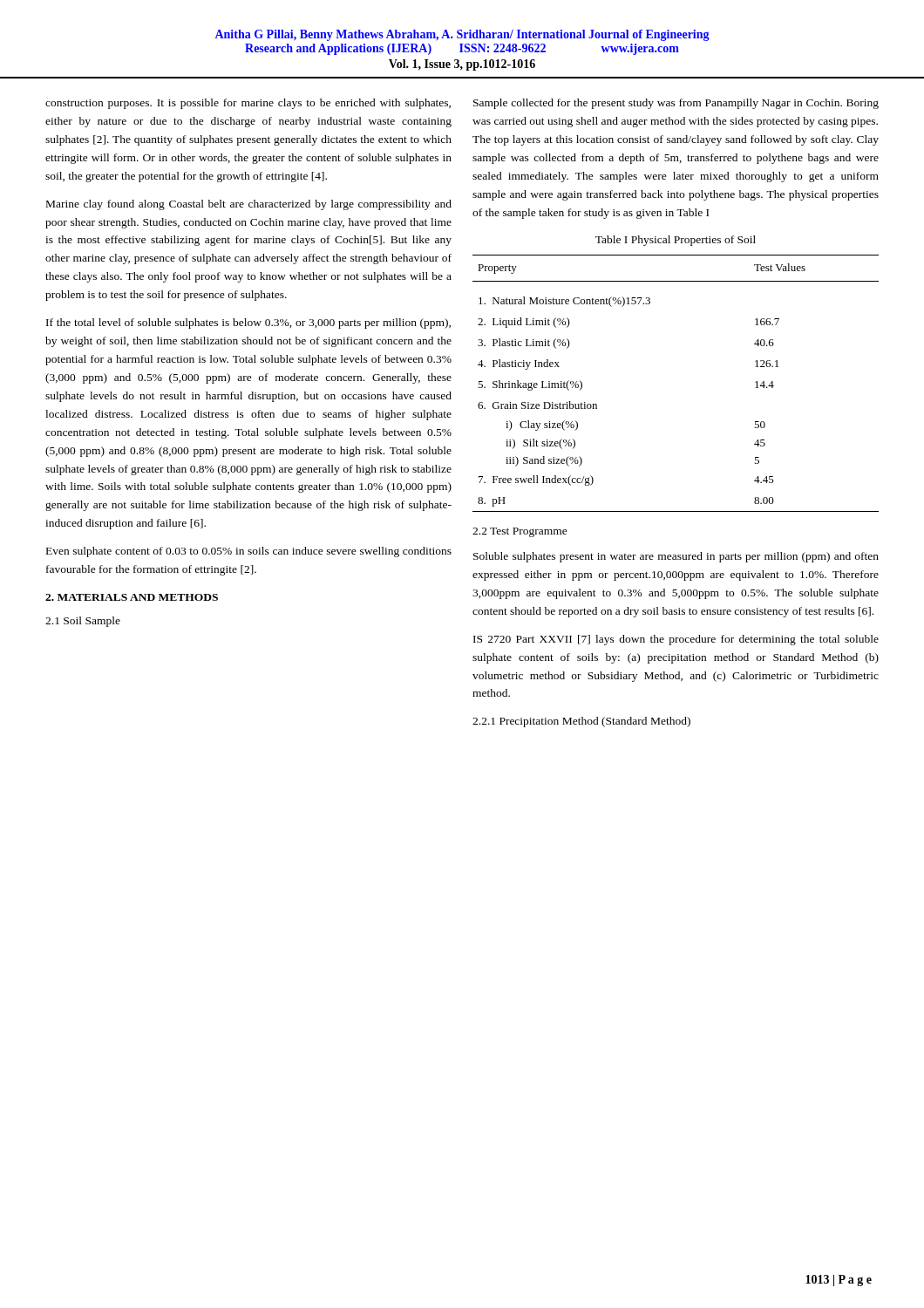
Task: Locate the block of text that opens with "Even sulphate content of"
Action: coord(248,561)
